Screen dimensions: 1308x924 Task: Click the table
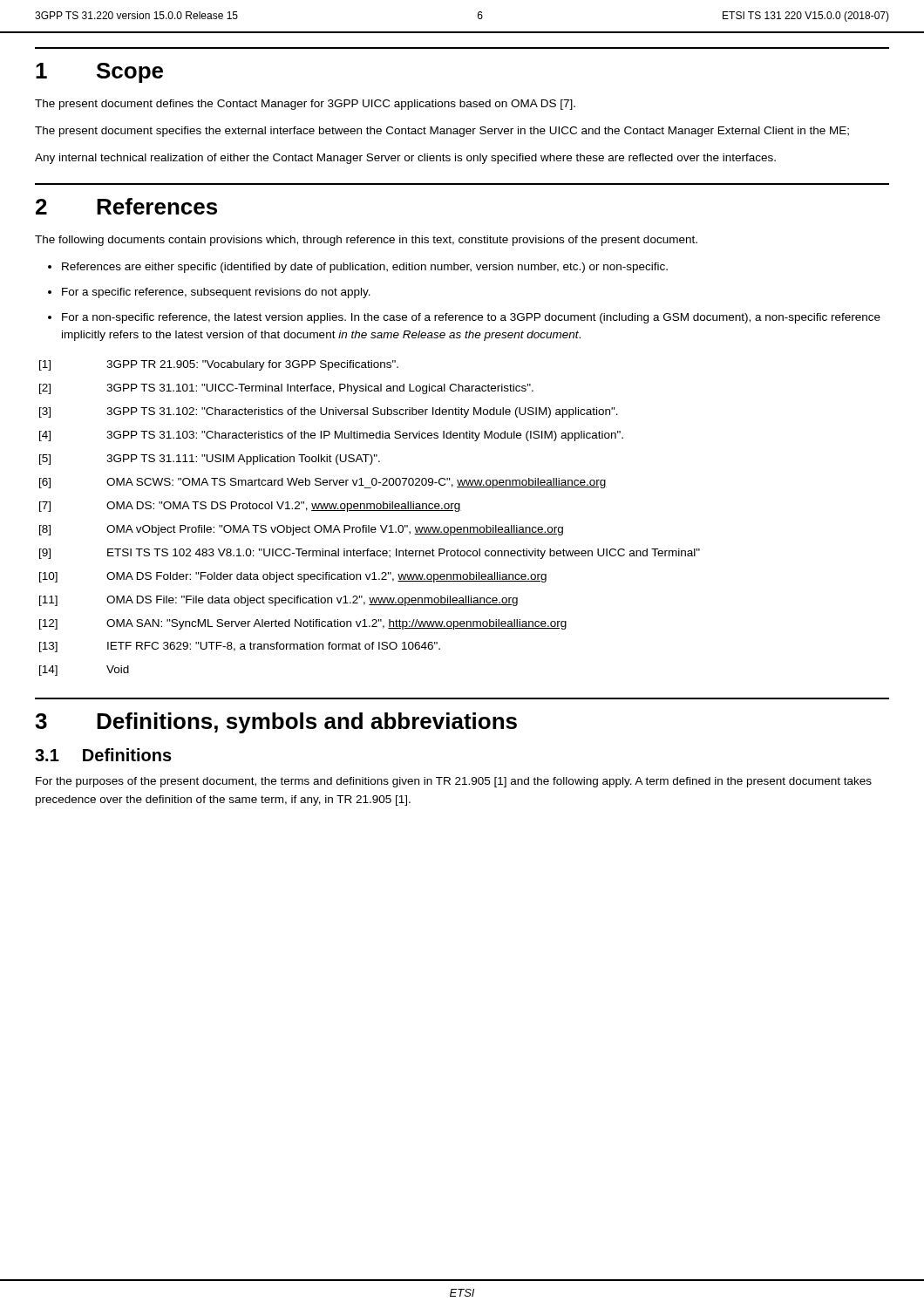pos(462,518)
